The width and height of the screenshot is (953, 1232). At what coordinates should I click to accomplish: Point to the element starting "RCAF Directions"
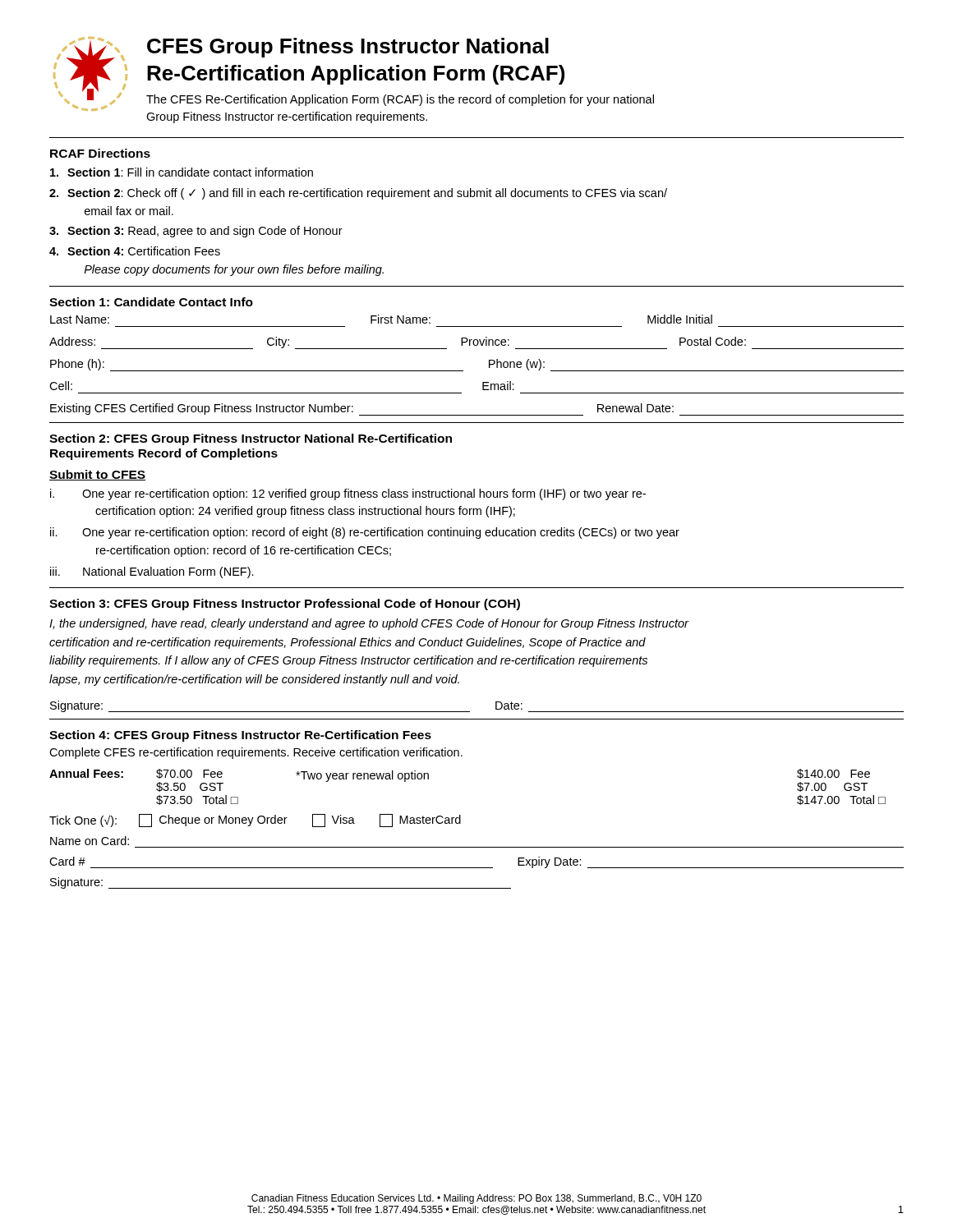pyautogui.click(x=100, y=153)
